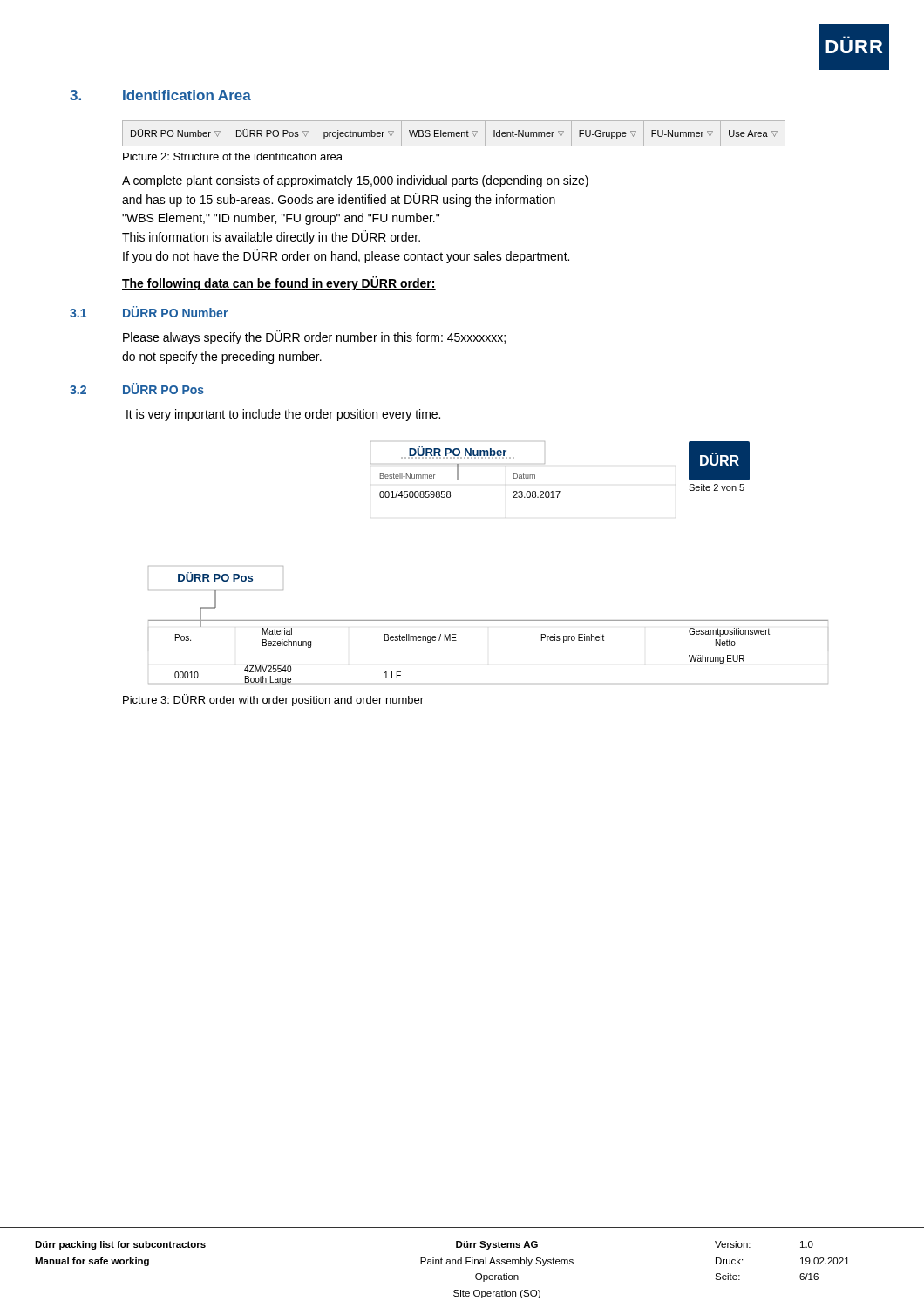Screen dimensions: 1308x924
Task: Click on the block starting "Picture 3: DÜRR"
Action: coord(273,699)
